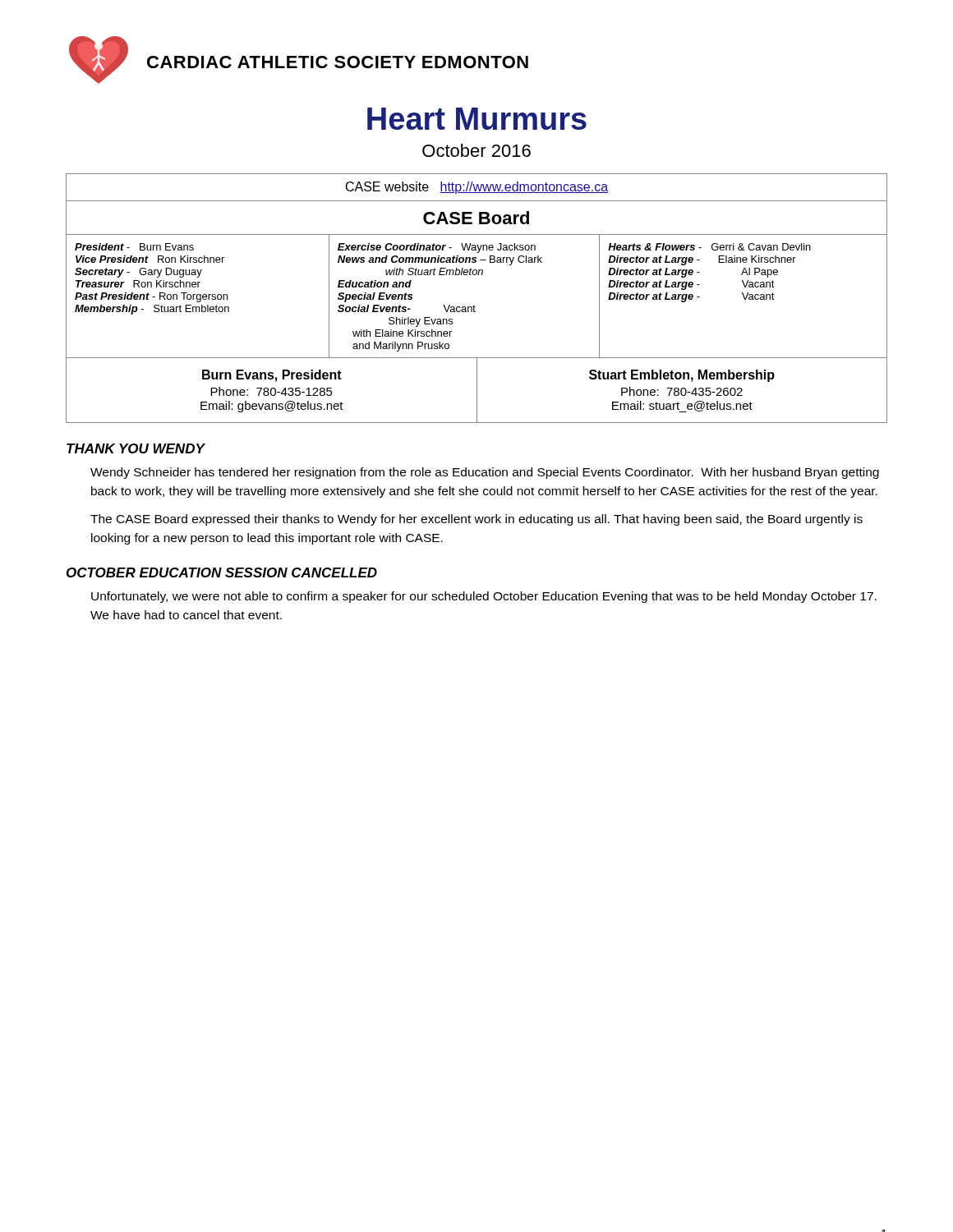Click the section header that begins "OCTOBER EDUCATION SESSION"
Screen dimensions: 1232x953
(221, 573)
